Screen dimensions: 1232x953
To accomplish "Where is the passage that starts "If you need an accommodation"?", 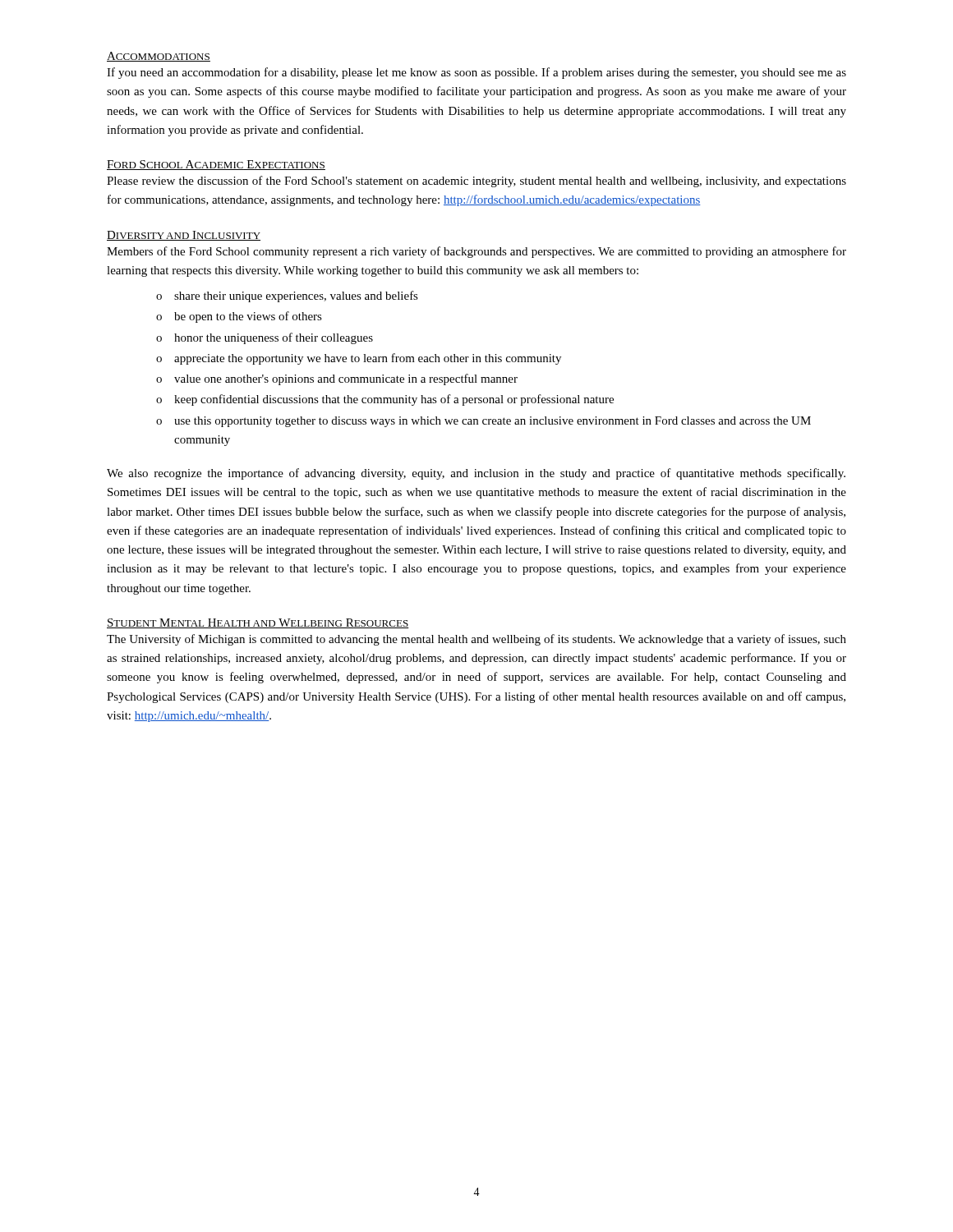I will [476, 101].
